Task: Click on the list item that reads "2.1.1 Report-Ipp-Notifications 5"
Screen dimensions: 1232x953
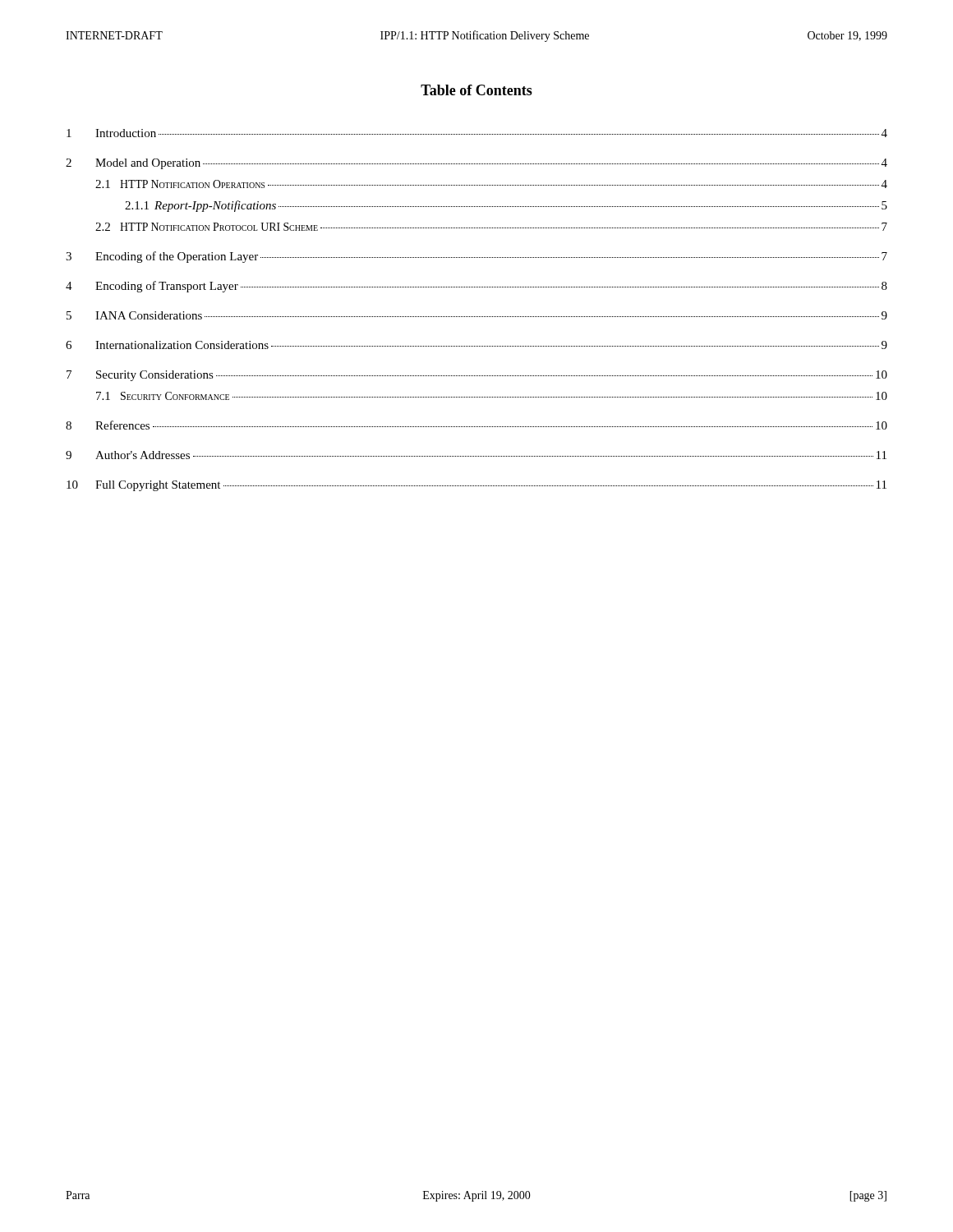Action: [x=506, y=205]
